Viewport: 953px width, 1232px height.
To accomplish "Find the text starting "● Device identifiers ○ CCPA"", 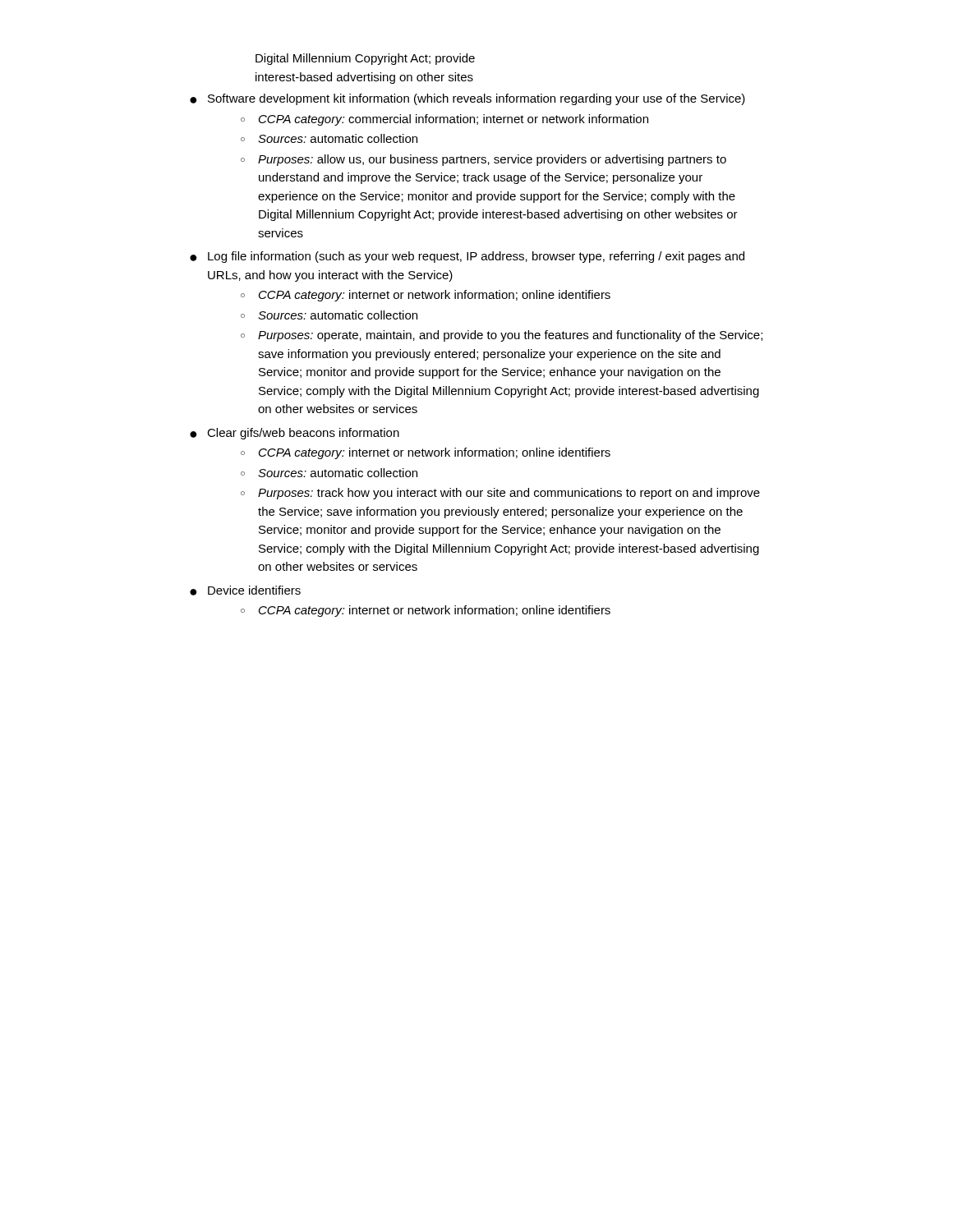I will [476, 601].
